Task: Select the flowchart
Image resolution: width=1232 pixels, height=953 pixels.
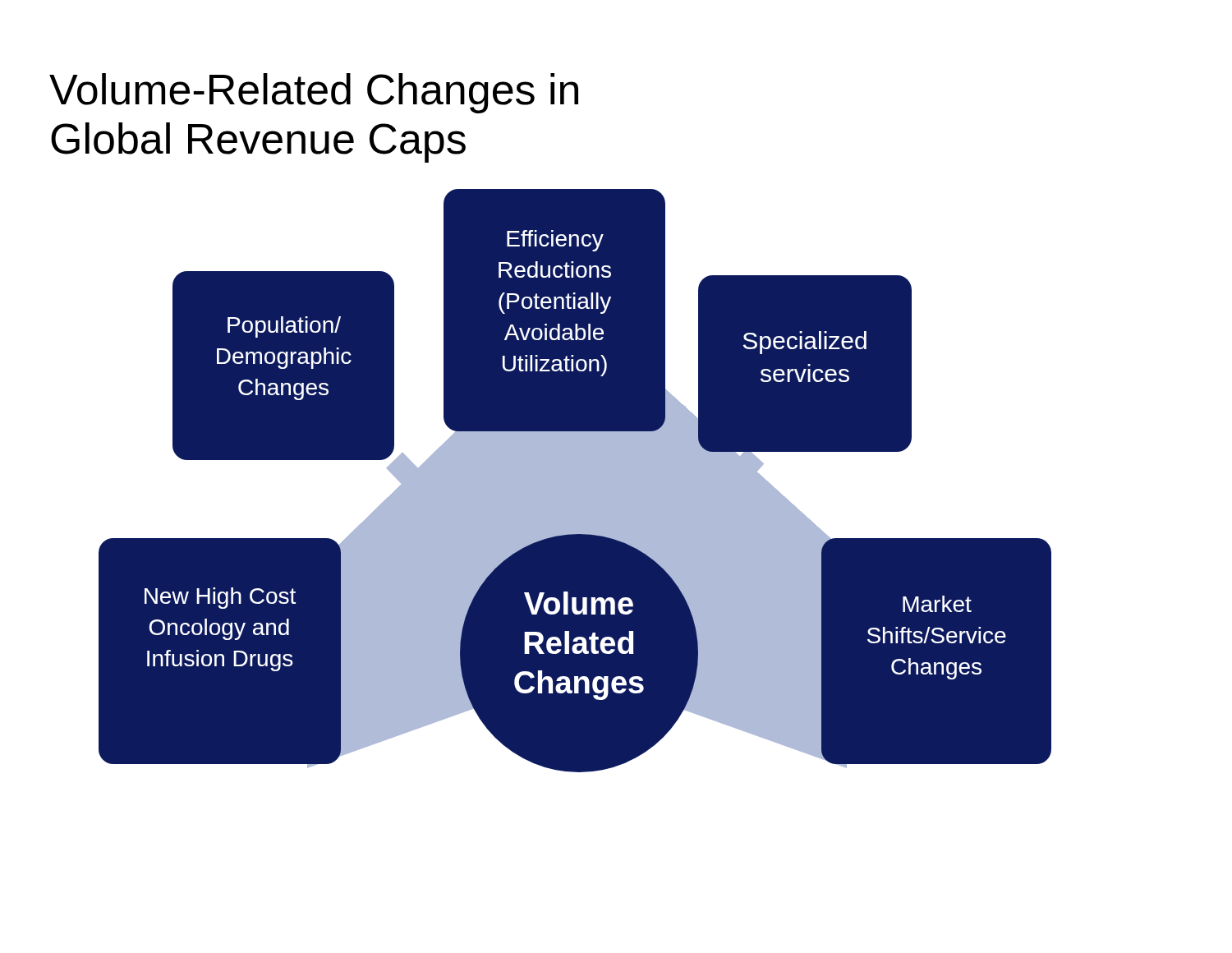Action: coord(616,513)
